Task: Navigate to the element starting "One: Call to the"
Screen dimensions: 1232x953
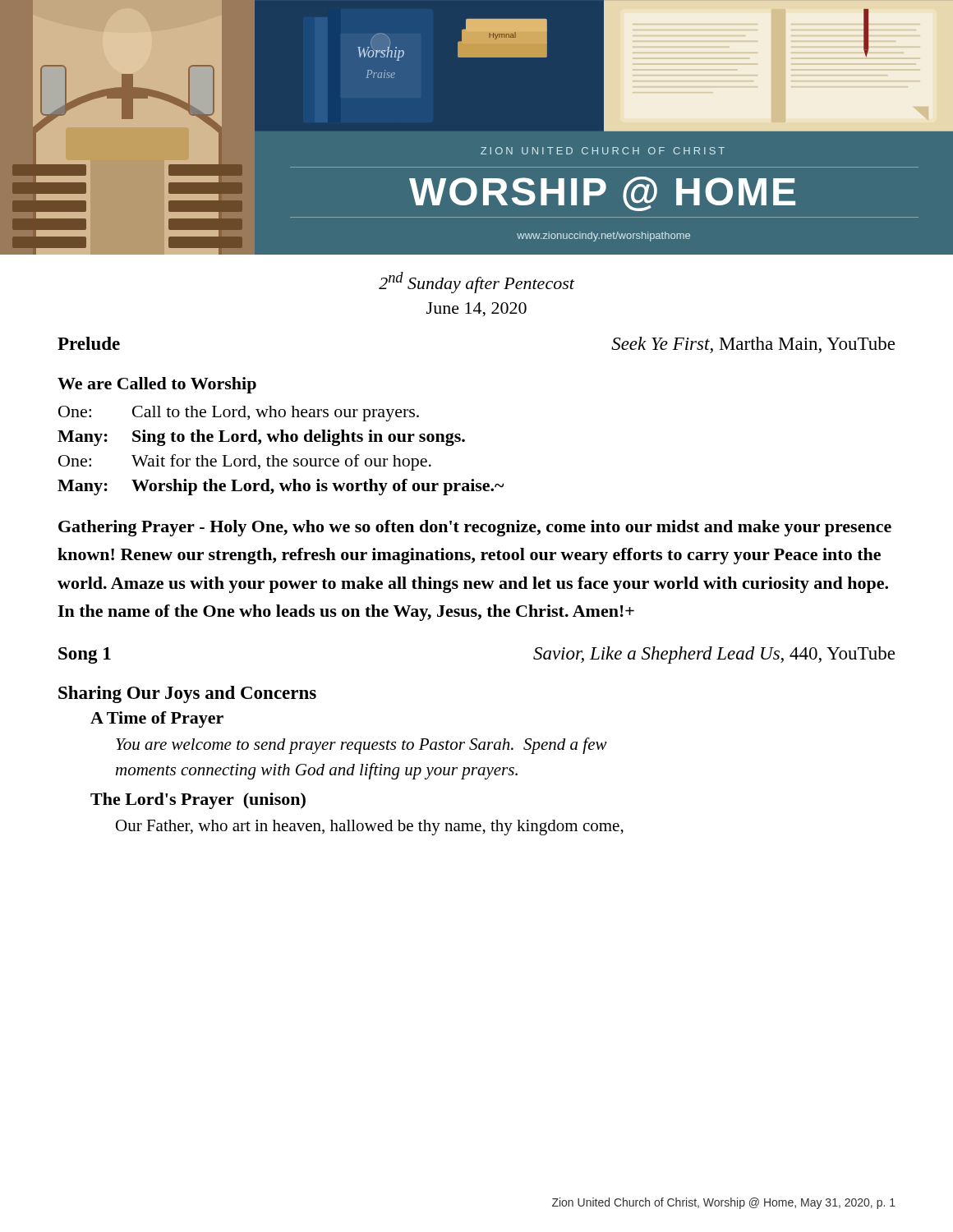Action: [x=239, y=414]
